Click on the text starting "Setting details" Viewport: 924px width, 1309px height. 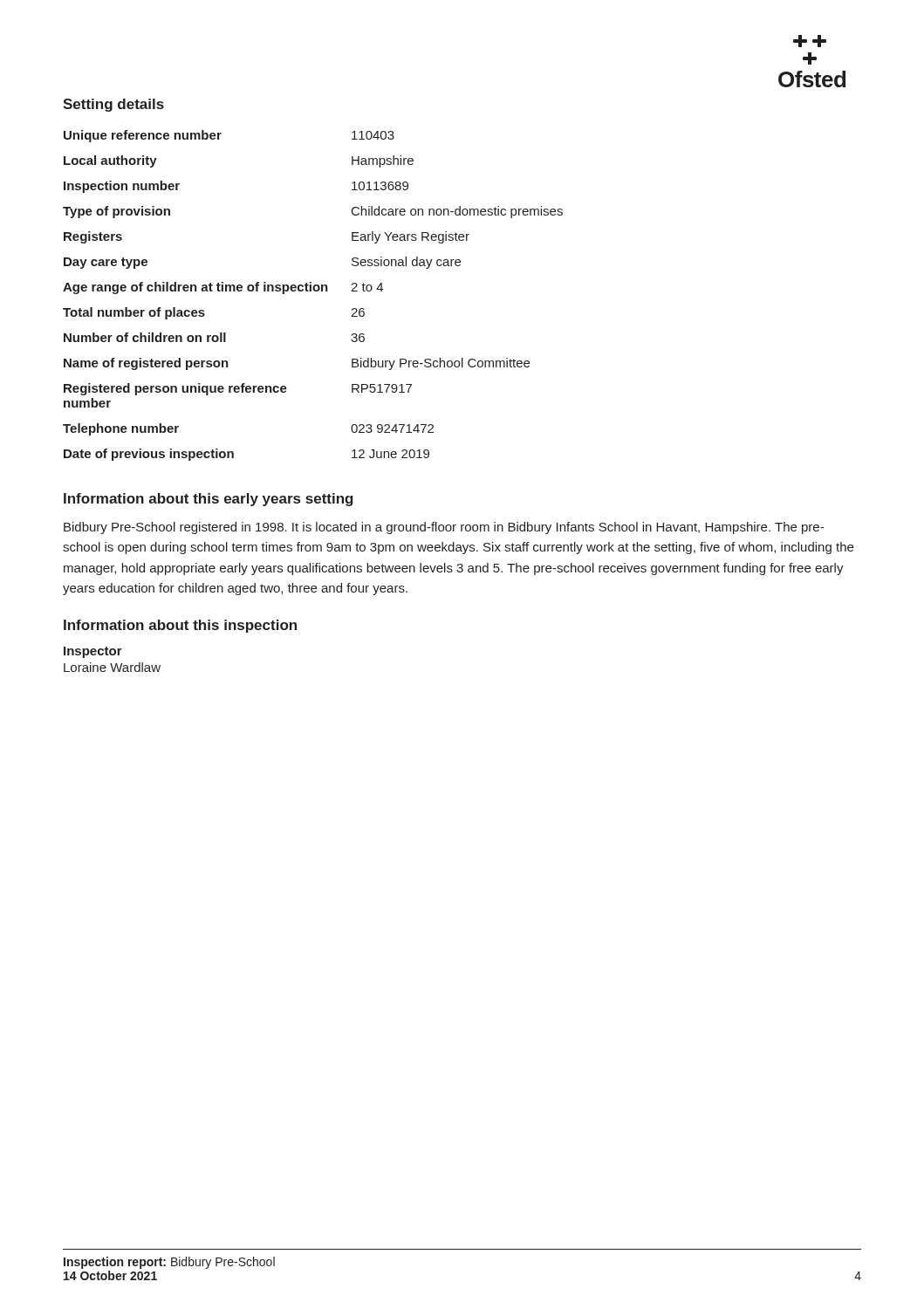[x=114, y=104]
